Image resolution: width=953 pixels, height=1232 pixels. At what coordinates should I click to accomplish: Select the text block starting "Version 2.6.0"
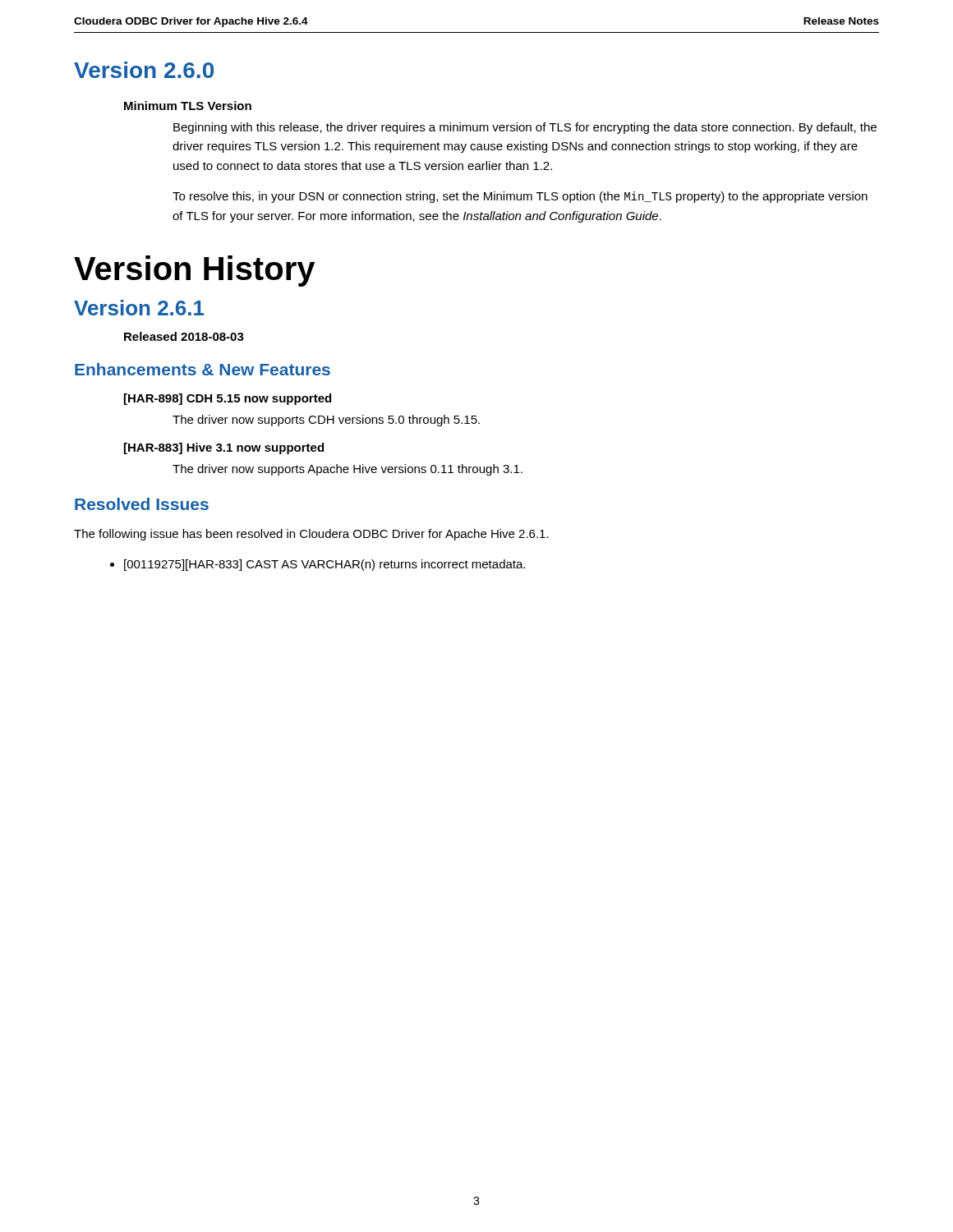pyautogui.click(x=144, y=70)
